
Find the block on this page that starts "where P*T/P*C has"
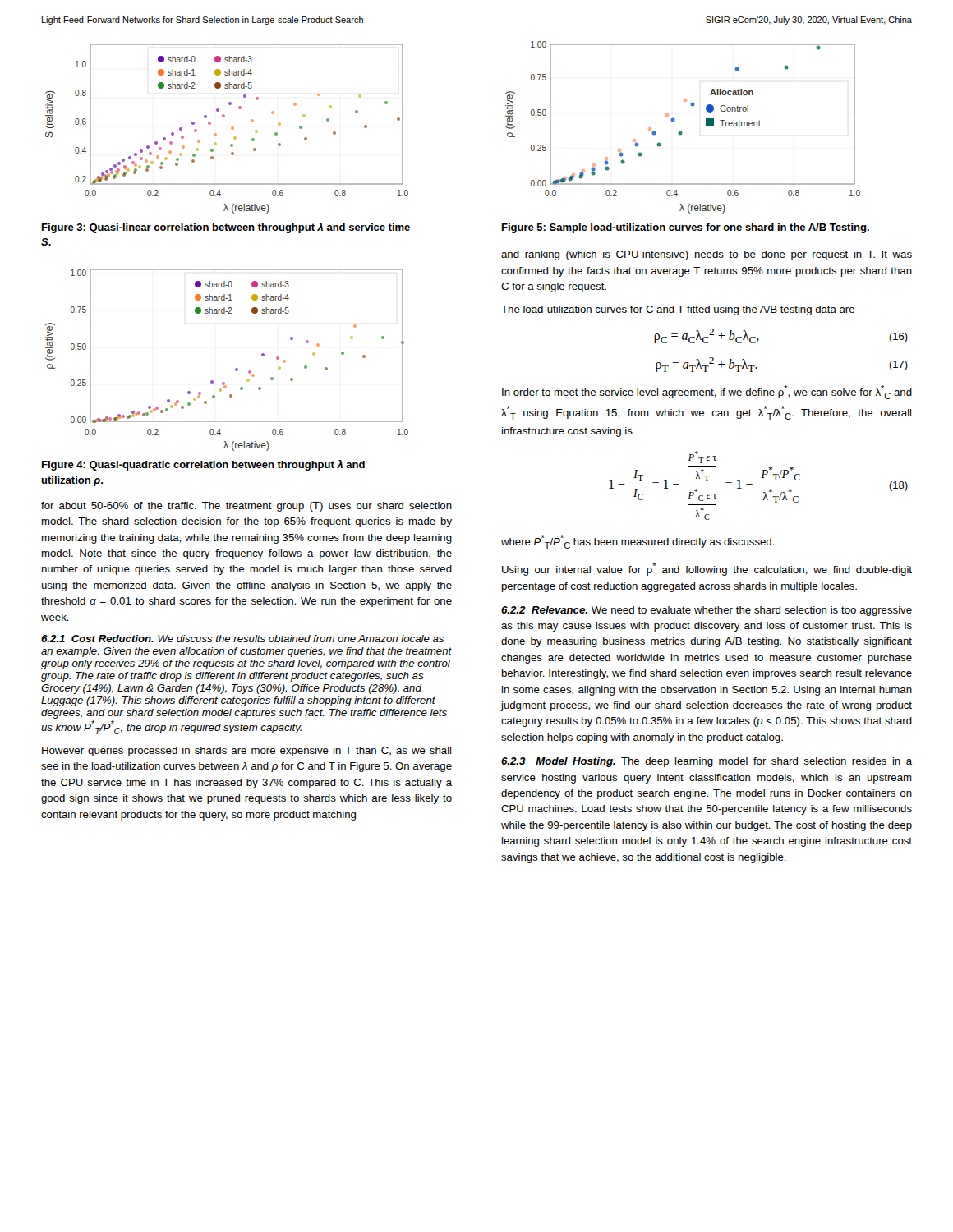(x=638, y=542)
